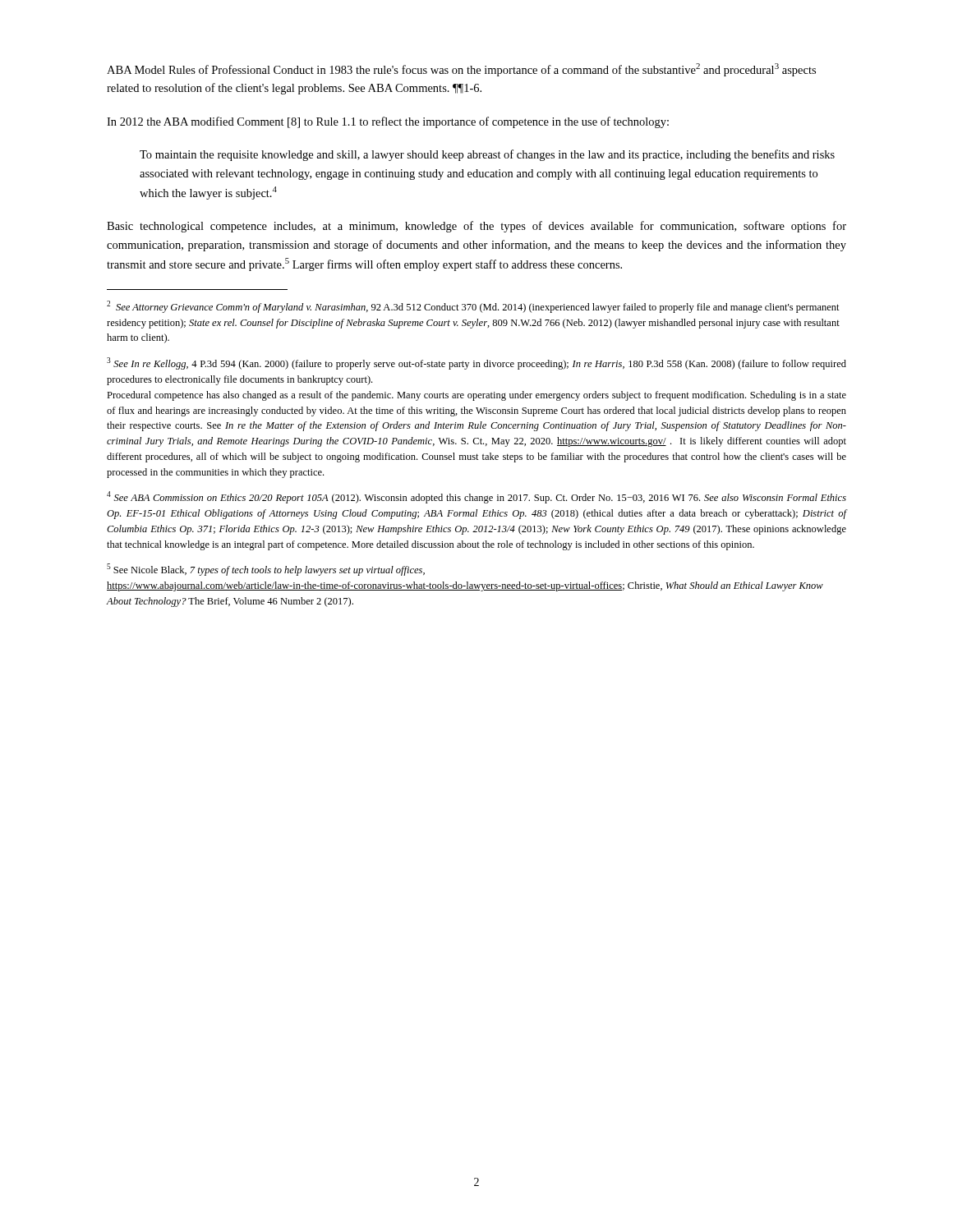The height and width of the screenshot is (1232, 953).
Task: Locate the footnote containing "5 See Nicole Black, 7 types of tech"
Action: pyautogui.click(x=465, y=585)
